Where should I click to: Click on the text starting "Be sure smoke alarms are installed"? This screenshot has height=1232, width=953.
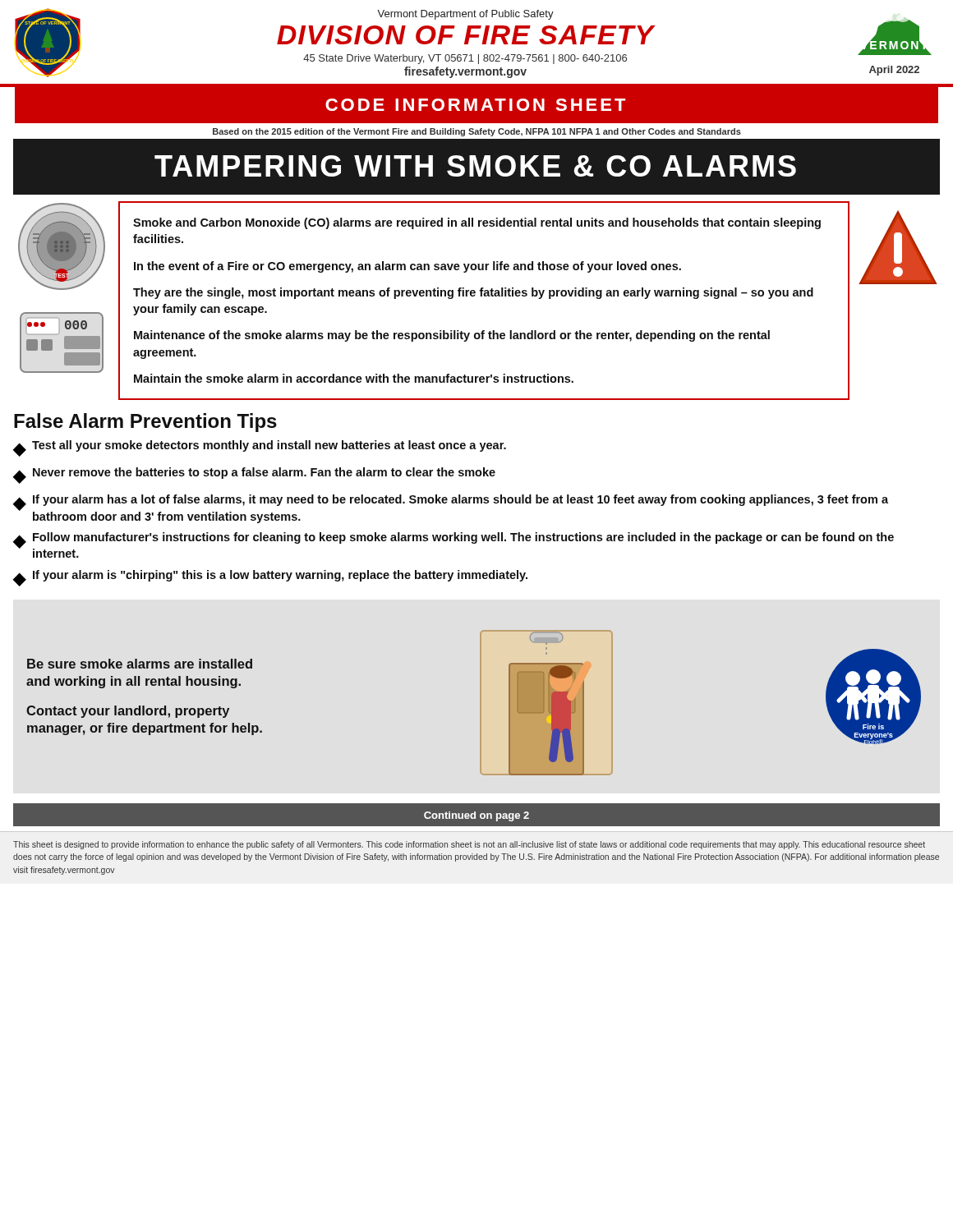(x=150, y=696)
